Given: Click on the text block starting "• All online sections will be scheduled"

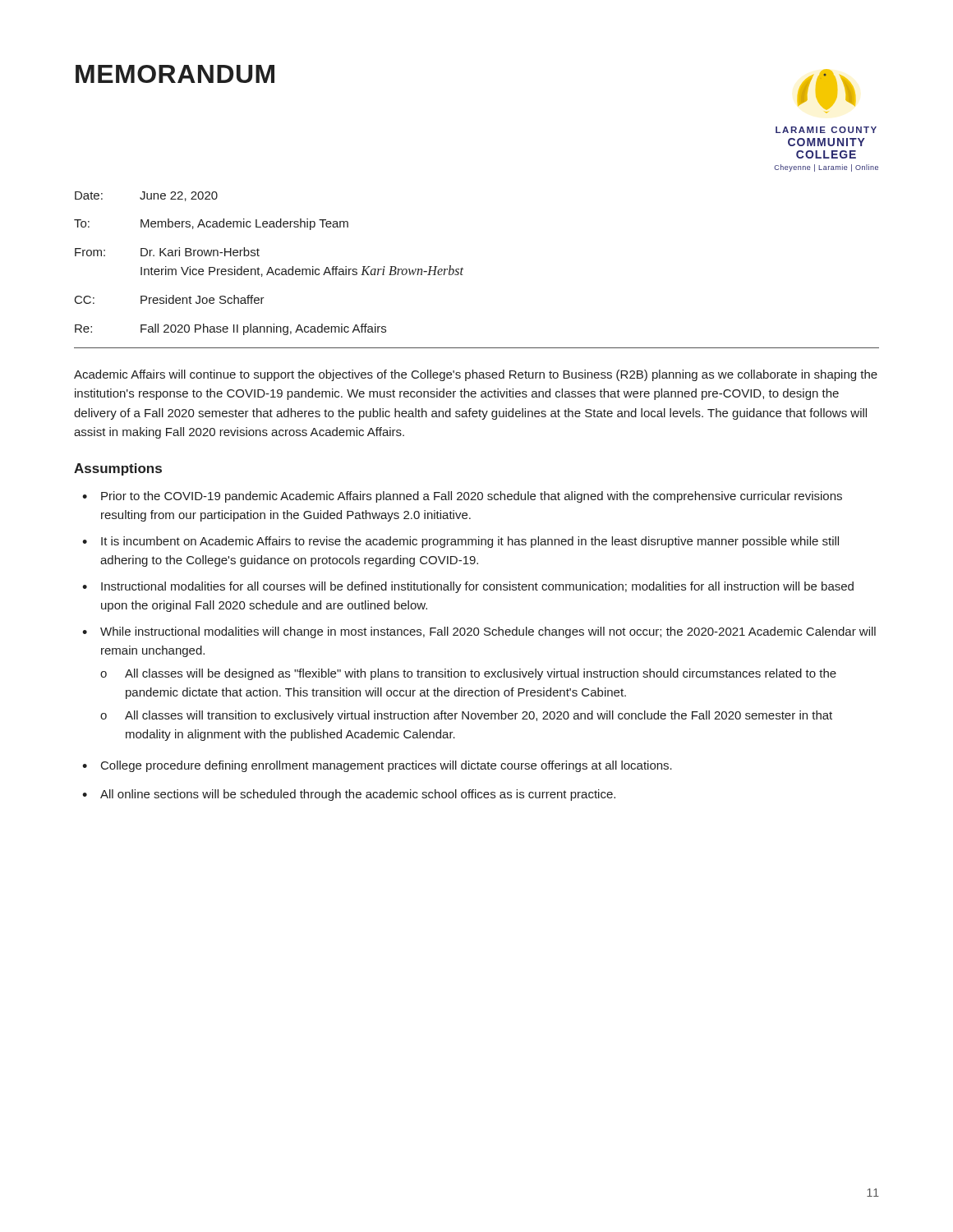Looking at the screenshot, I should click(481, 796).
